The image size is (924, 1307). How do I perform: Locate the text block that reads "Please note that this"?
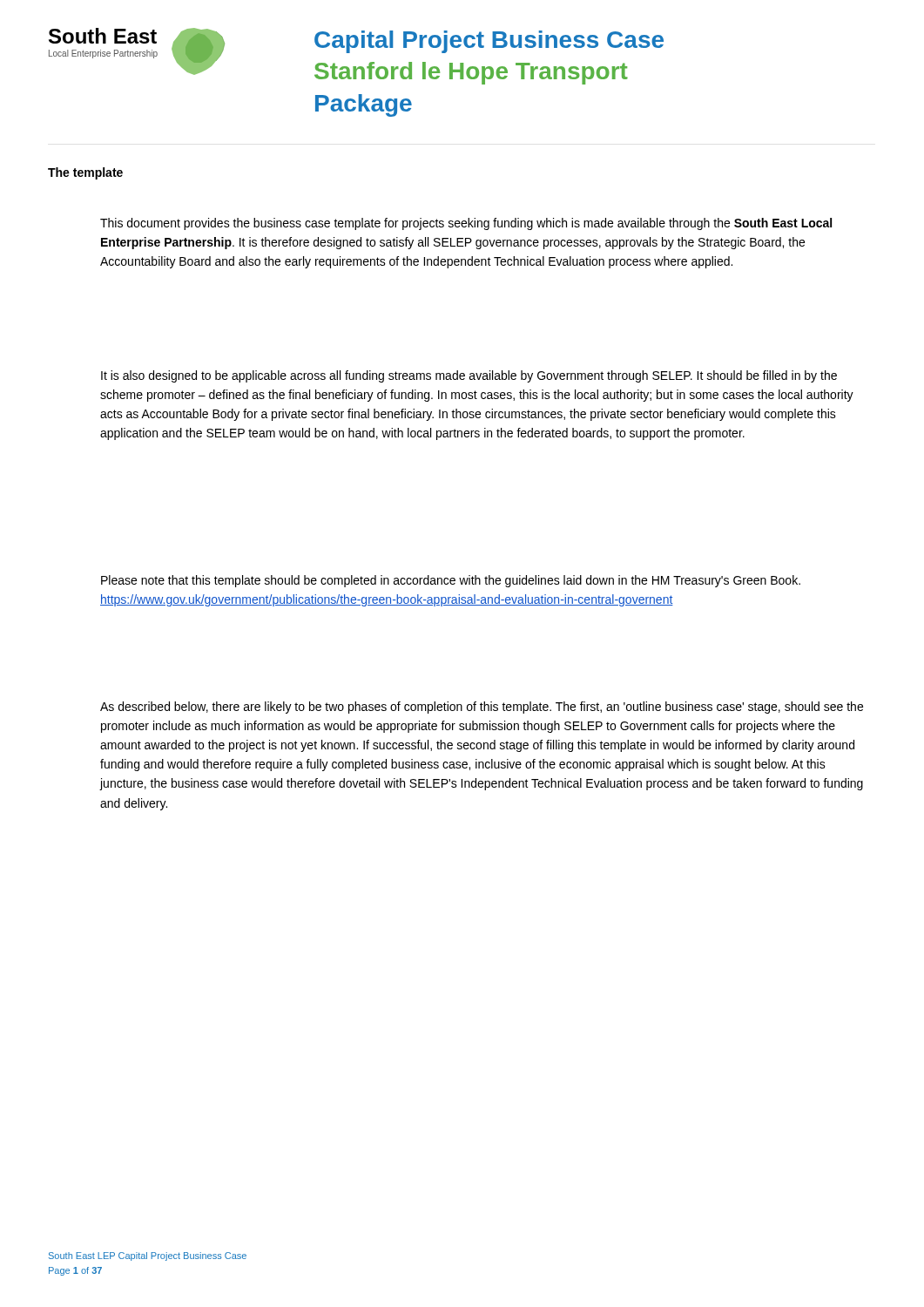[451, 590]
